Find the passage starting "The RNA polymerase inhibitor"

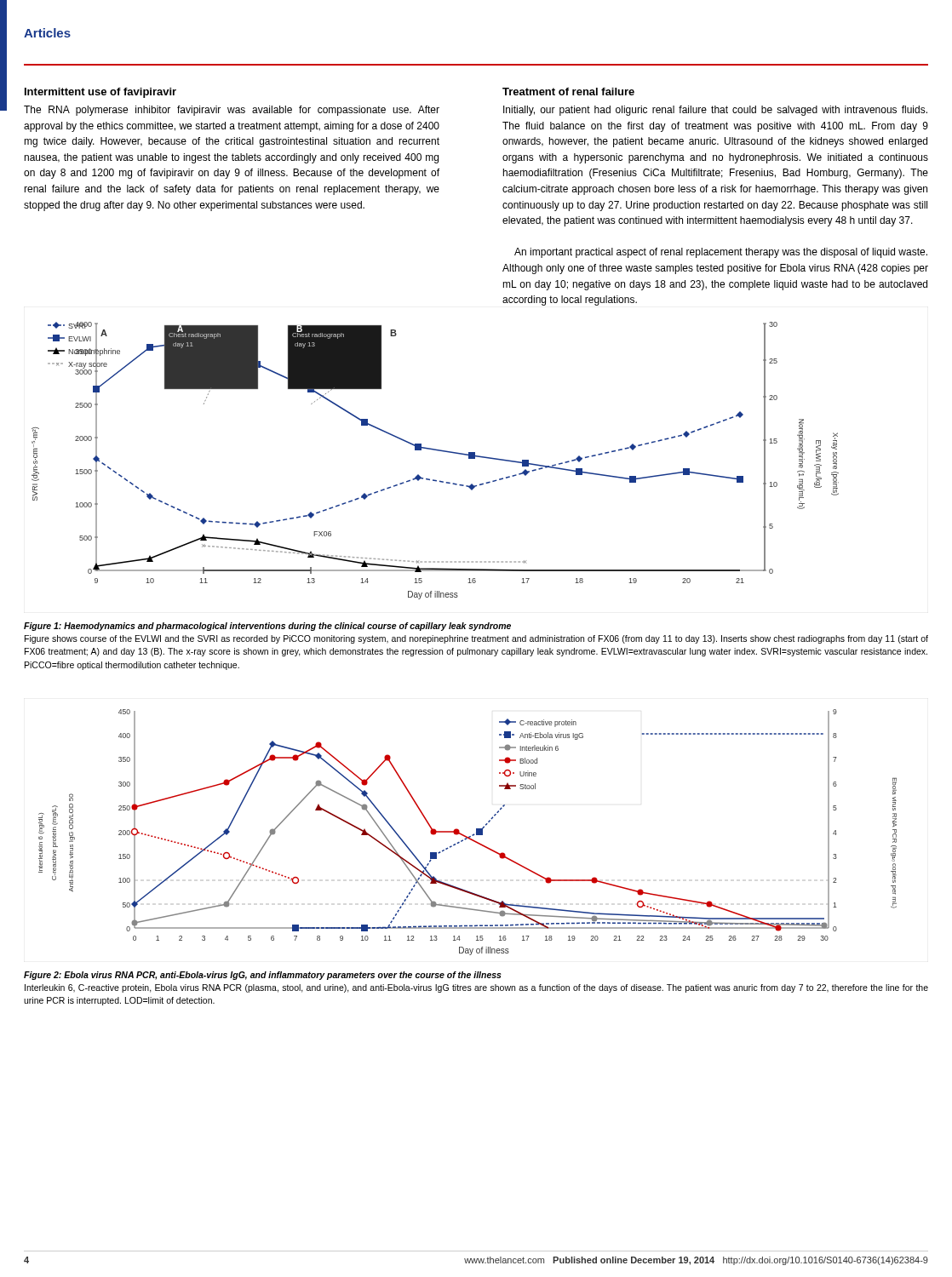[x=232, y=157]
